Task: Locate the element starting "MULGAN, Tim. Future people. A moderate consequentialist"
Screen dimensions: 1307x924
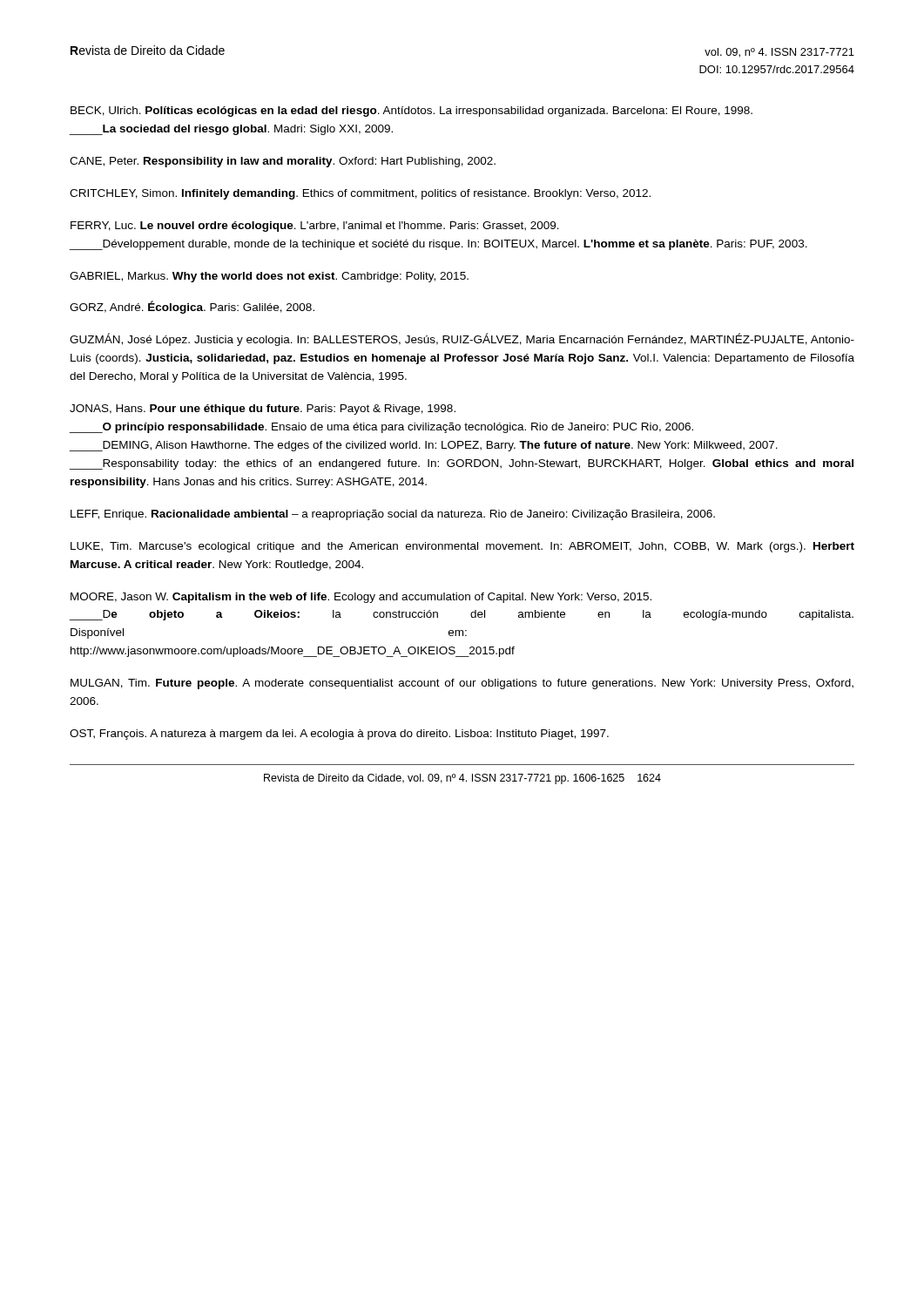Action: coord(462,692)
